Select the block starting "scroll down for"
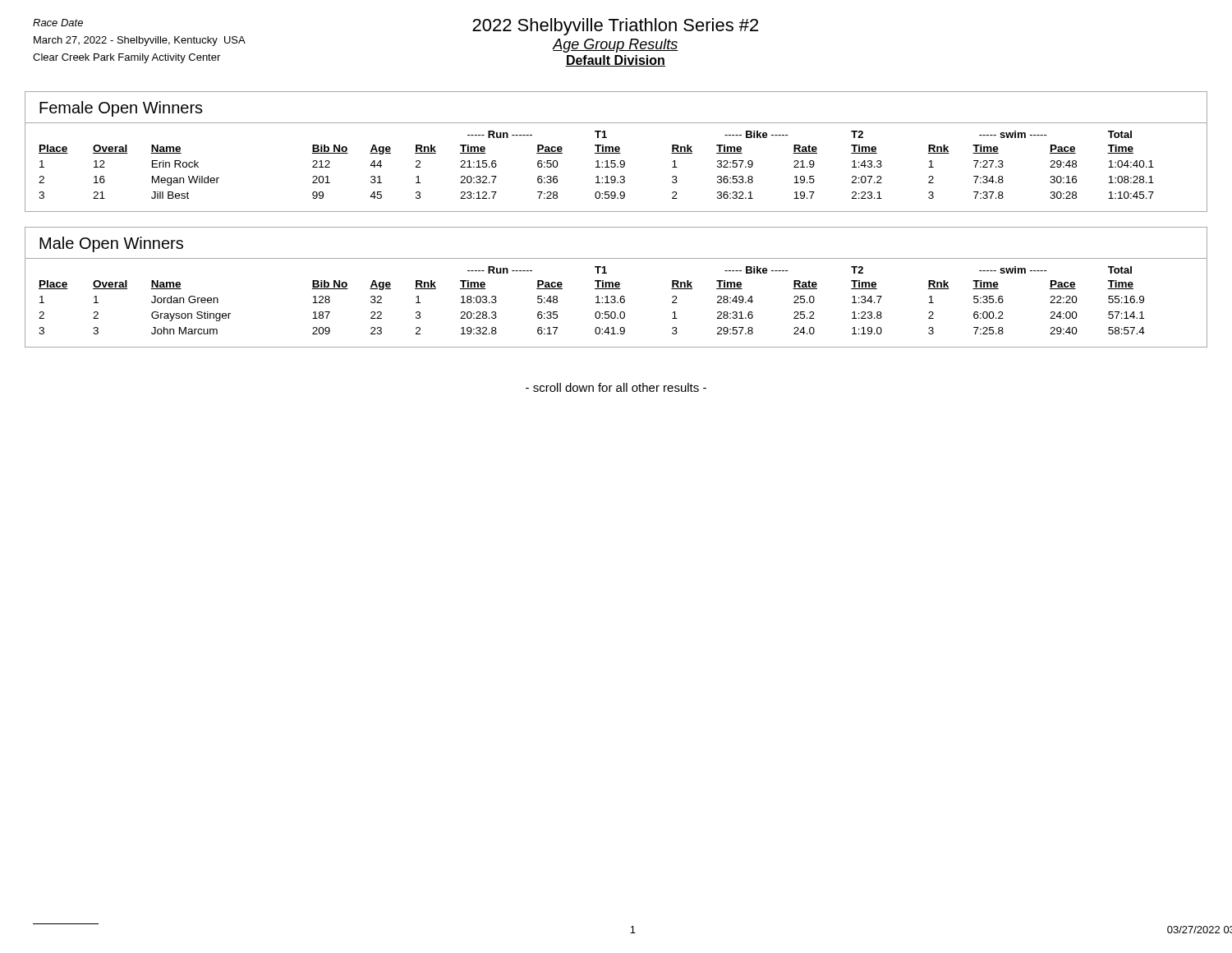1232x953 pixels. click(616, 387)
